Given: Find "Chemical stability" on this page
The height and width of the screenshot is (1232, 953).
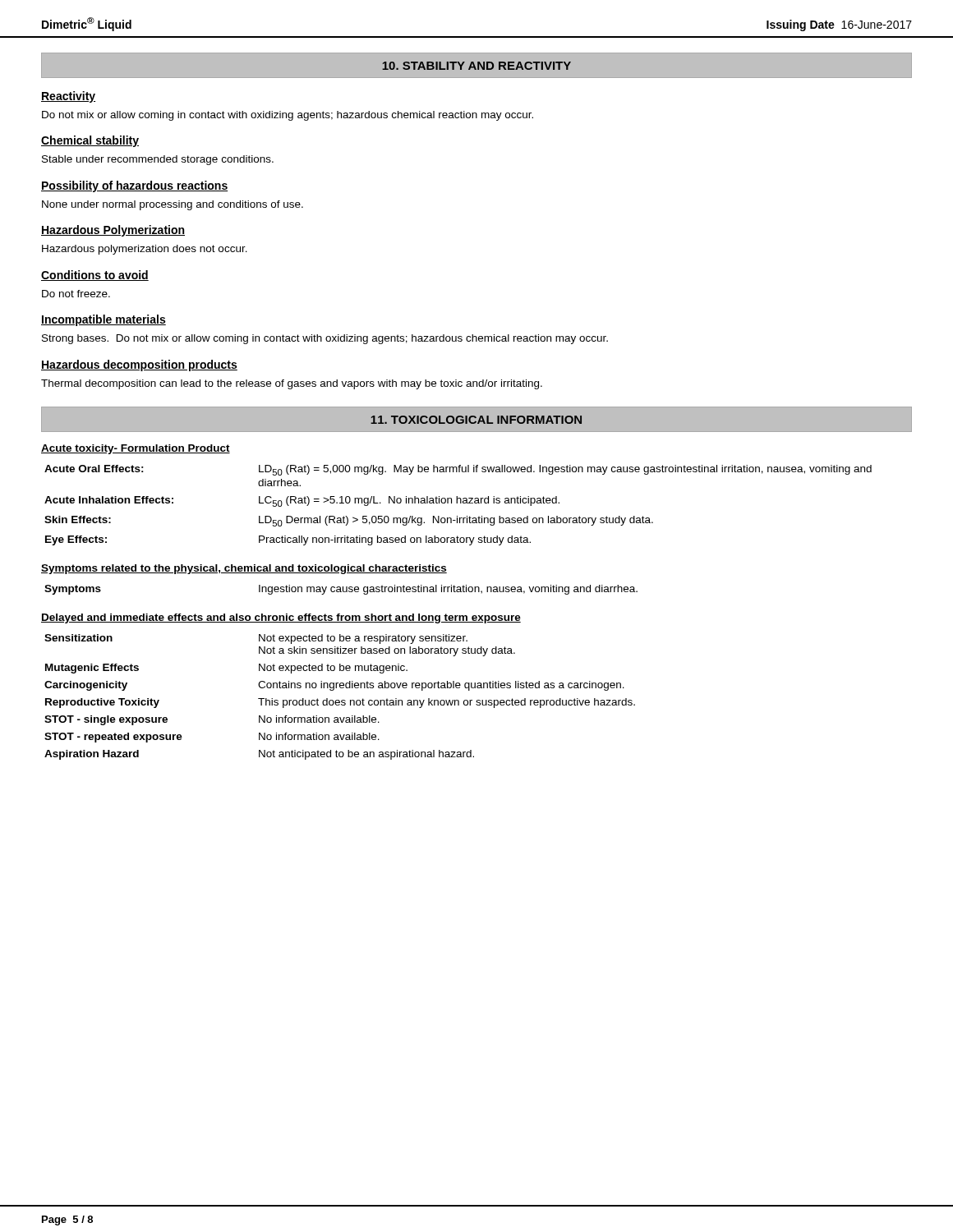Looking at the screenshot, I should coord(90,141).
